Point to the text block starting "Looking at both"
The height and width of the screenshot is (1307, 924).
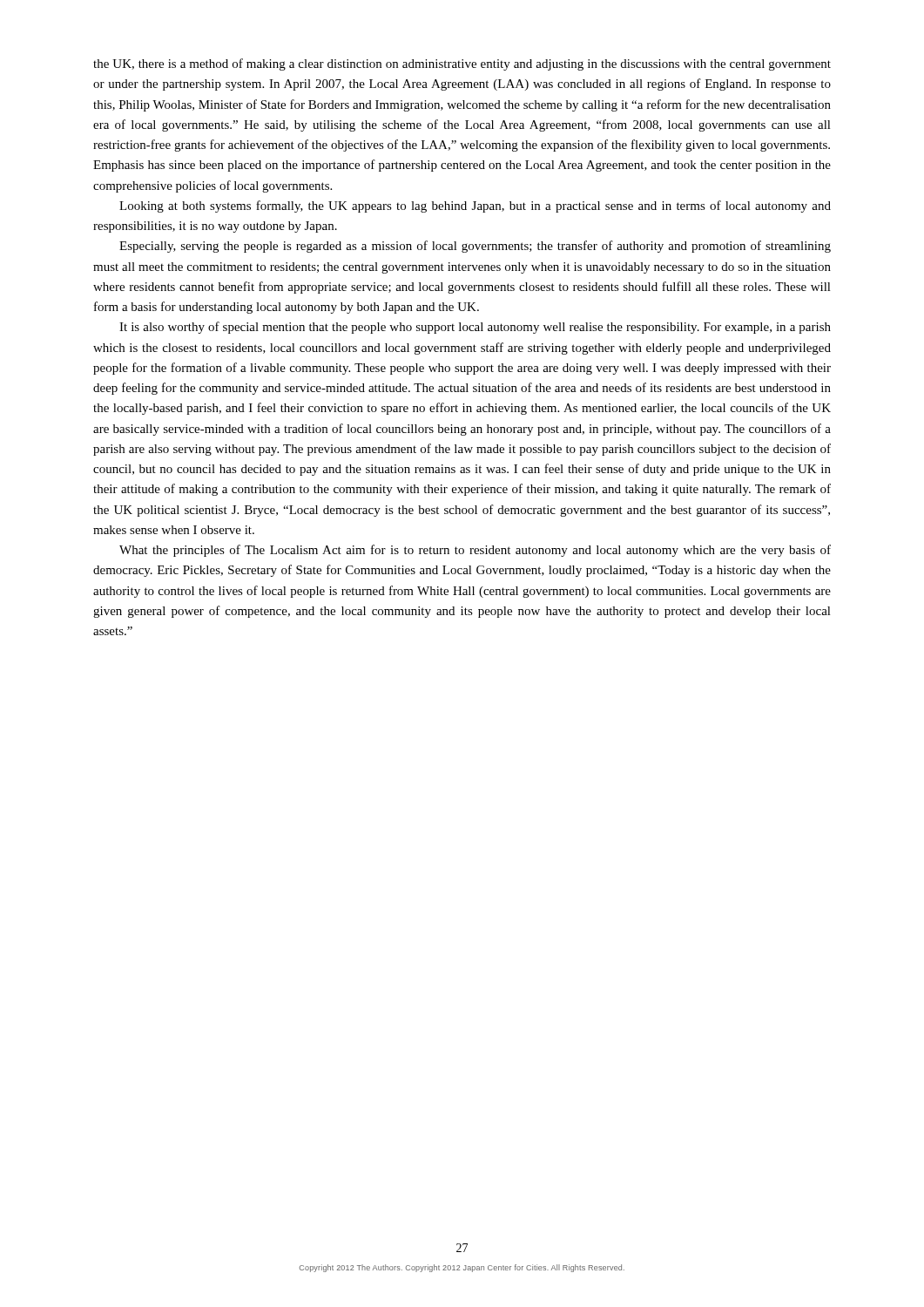(x=462, y=216)
